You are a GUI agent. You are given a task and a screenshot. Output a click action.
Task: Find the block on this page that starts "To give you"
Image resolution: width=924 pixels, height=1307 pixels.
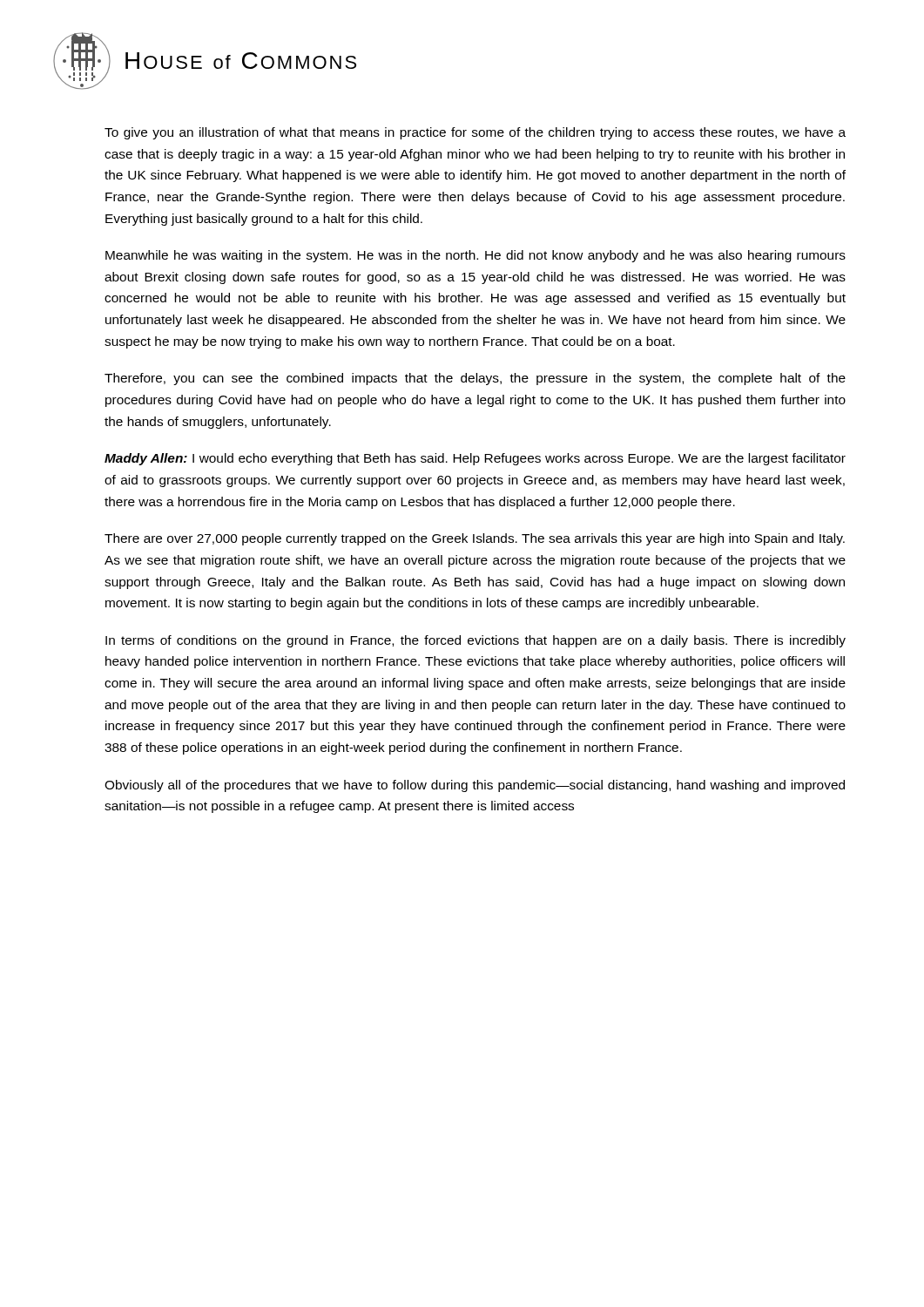pos(475,175)
